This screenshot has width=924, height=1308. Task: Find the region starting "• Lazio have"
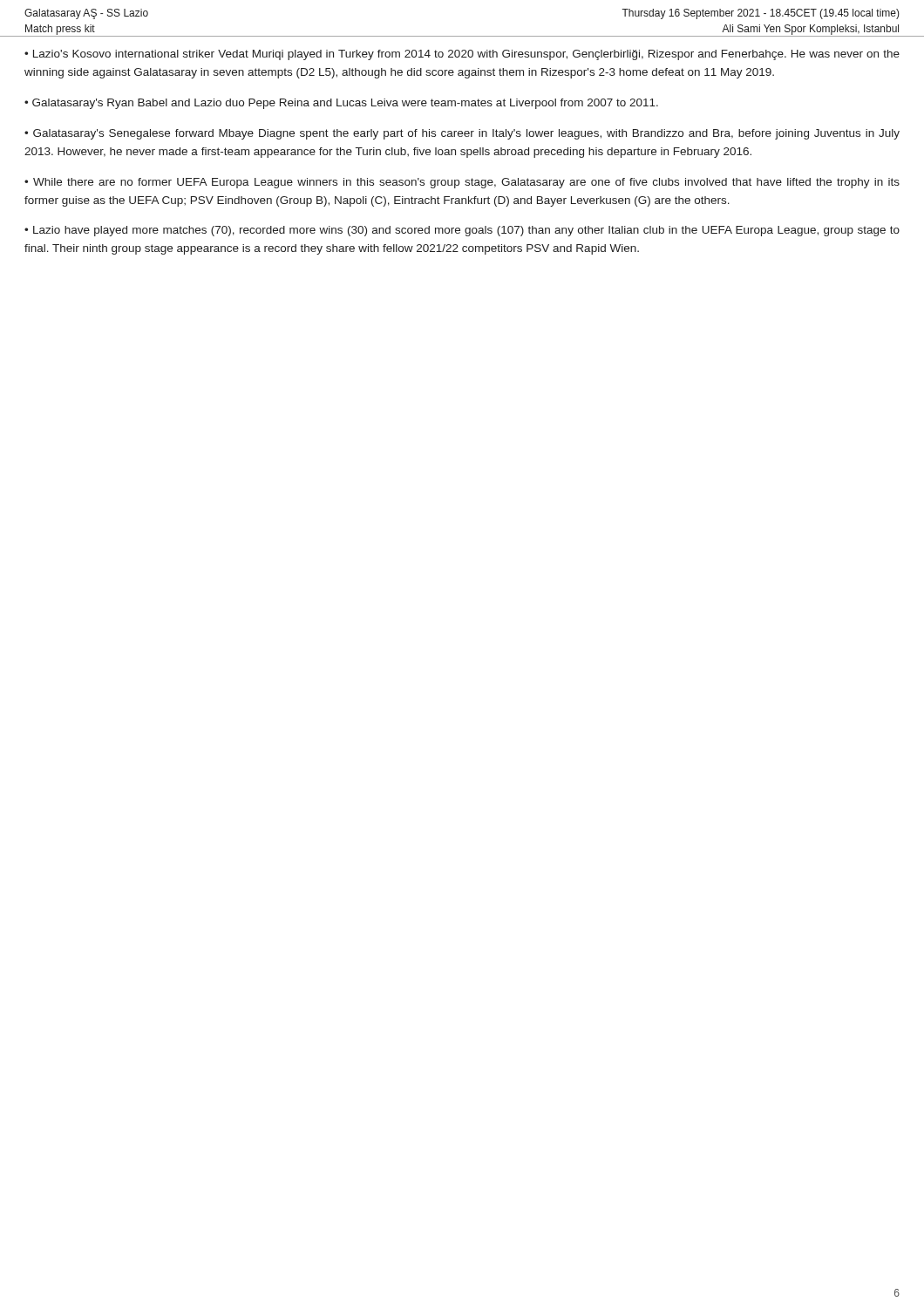(462, 239)
